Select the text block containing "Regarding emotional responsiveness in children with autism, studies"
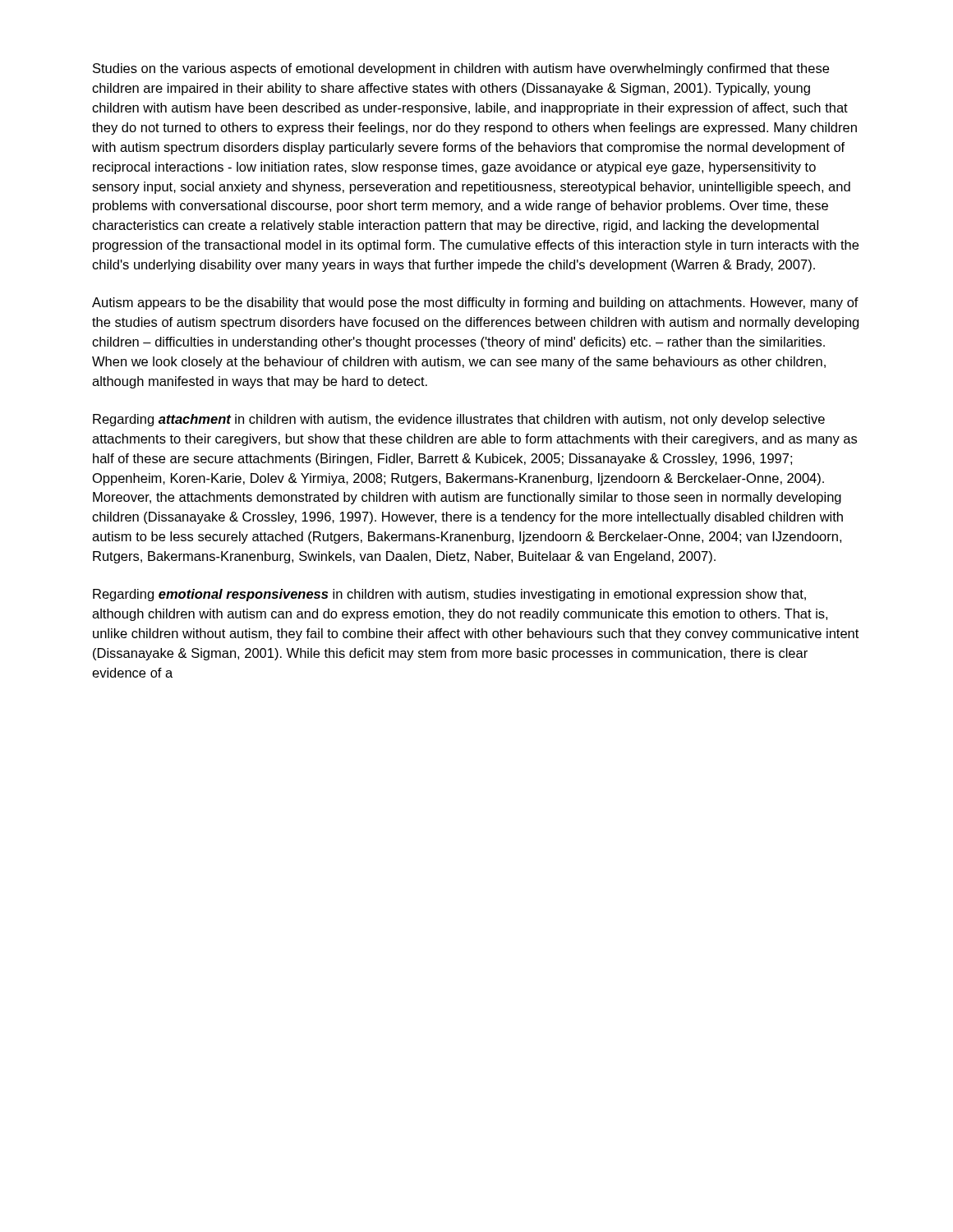Viewport: 953px width, 1232px height. (x=475, y=633)
